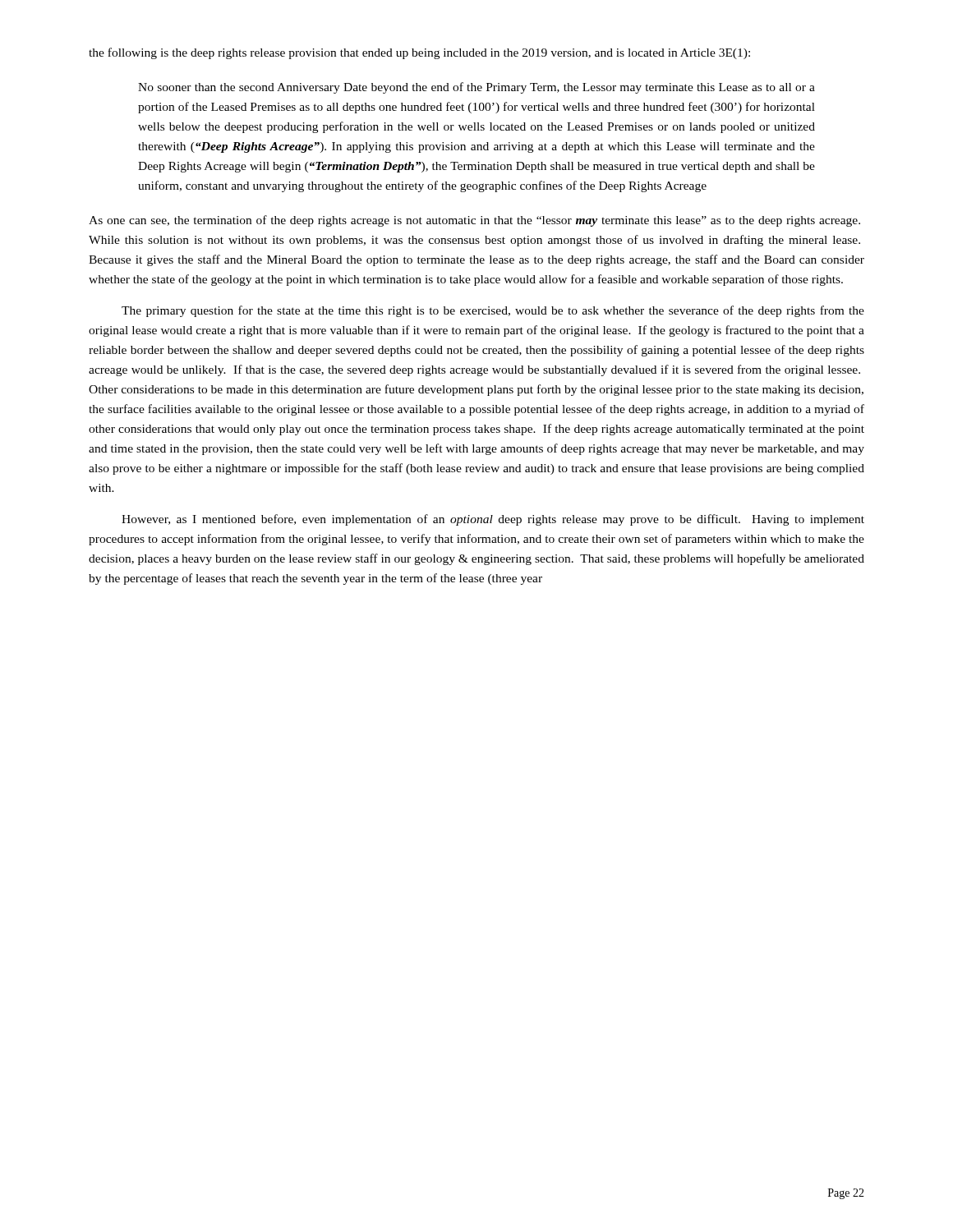953x1232 pixels.
Task: Click on the region starting "As one can see,"
Action: 476,250
